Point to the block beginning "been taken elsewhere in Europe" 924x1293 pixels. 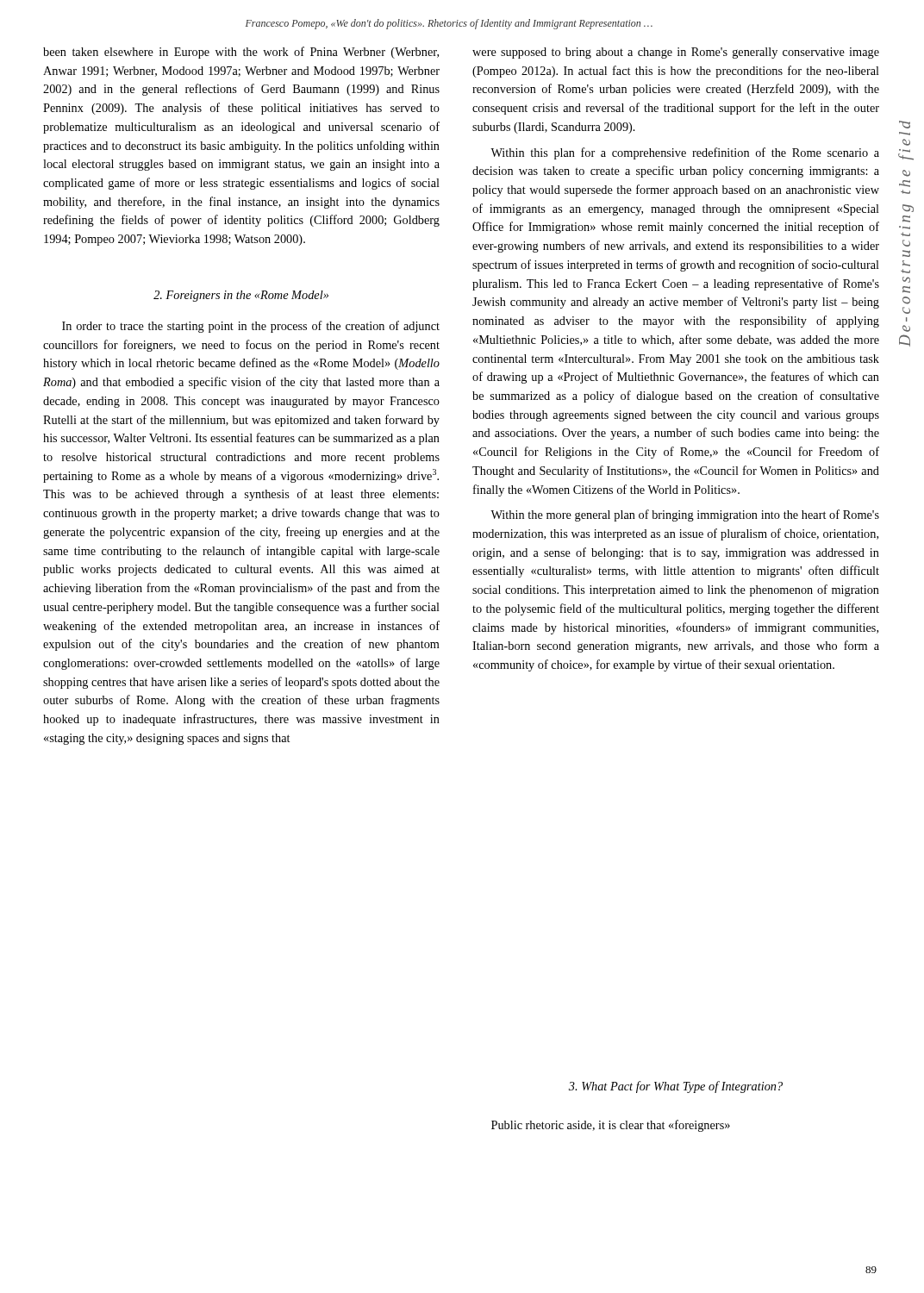(x=241, y=146)
